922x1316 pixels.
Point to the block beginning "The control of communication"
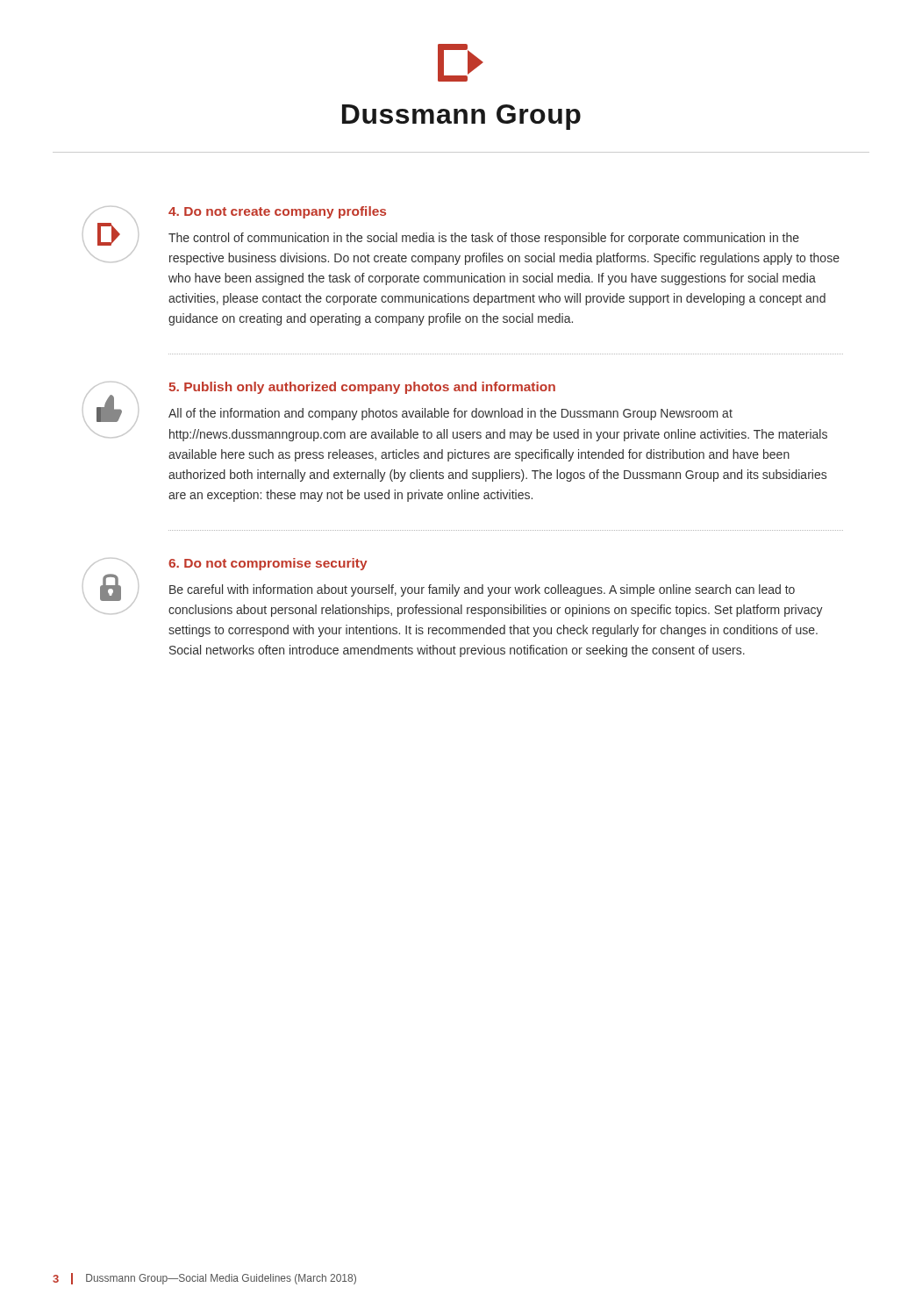(504, 278)
